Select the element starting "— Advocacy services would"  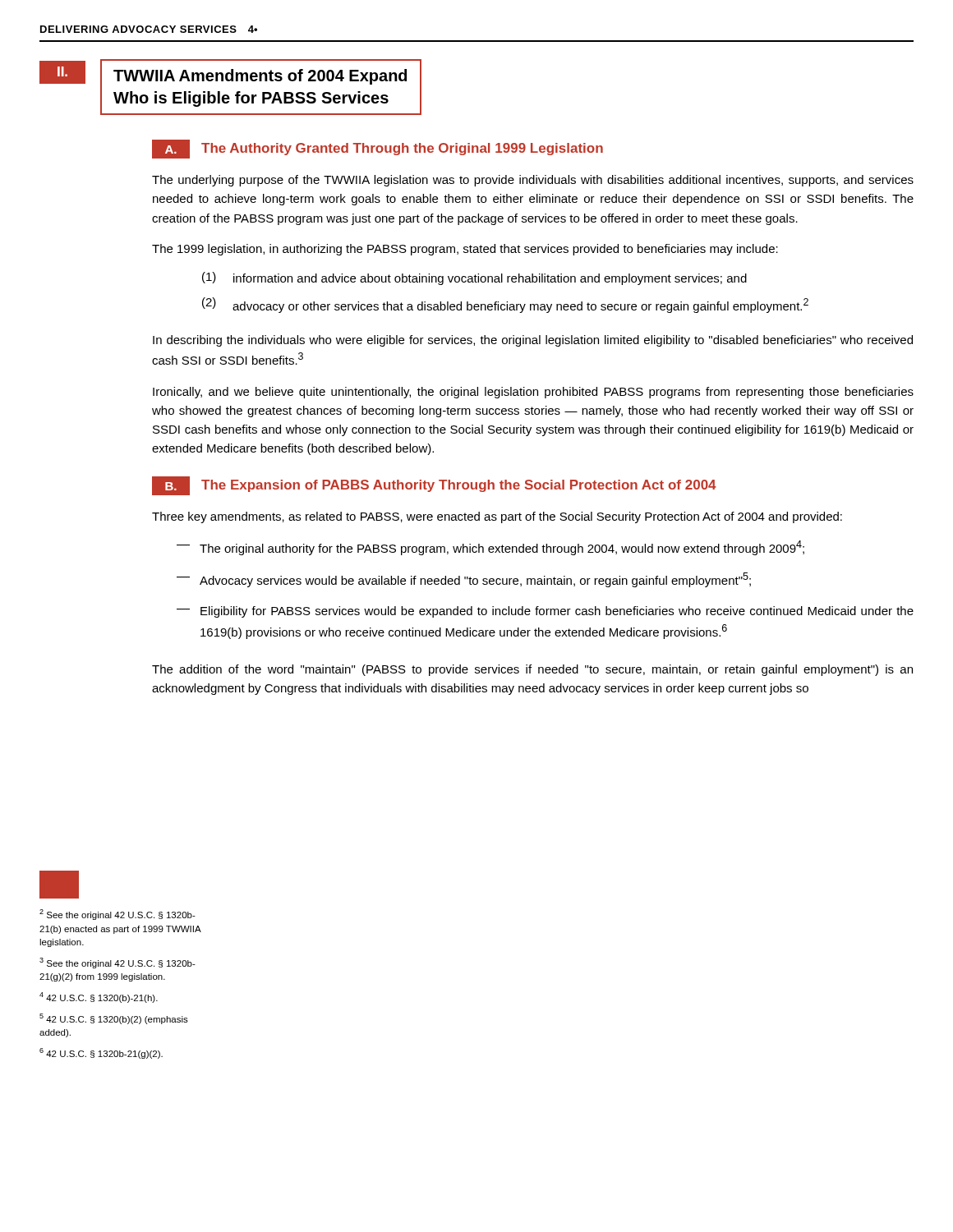point(464,580)
